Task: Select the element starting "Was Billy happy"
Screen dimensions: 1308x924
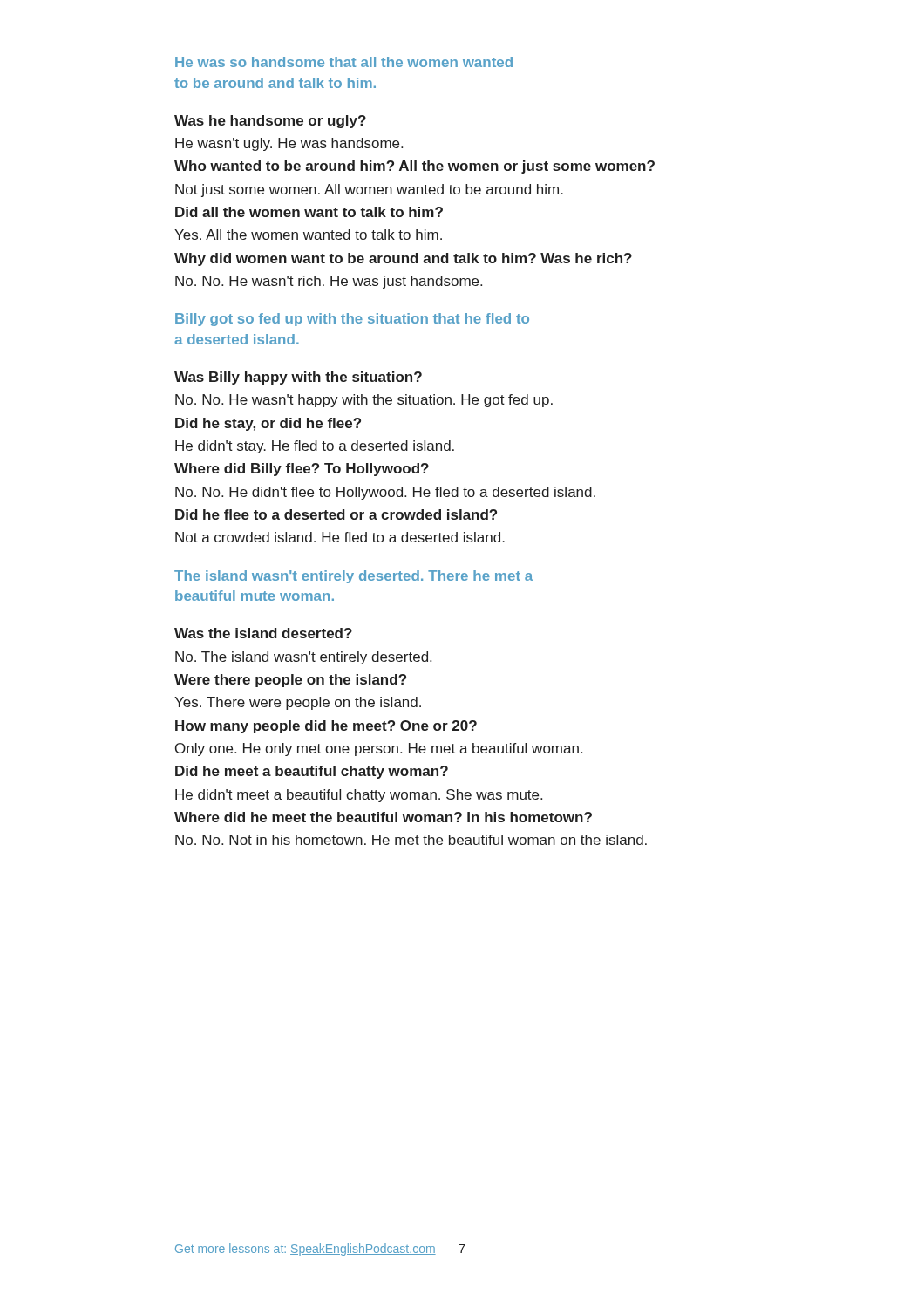Action: [x=385, y=458]
